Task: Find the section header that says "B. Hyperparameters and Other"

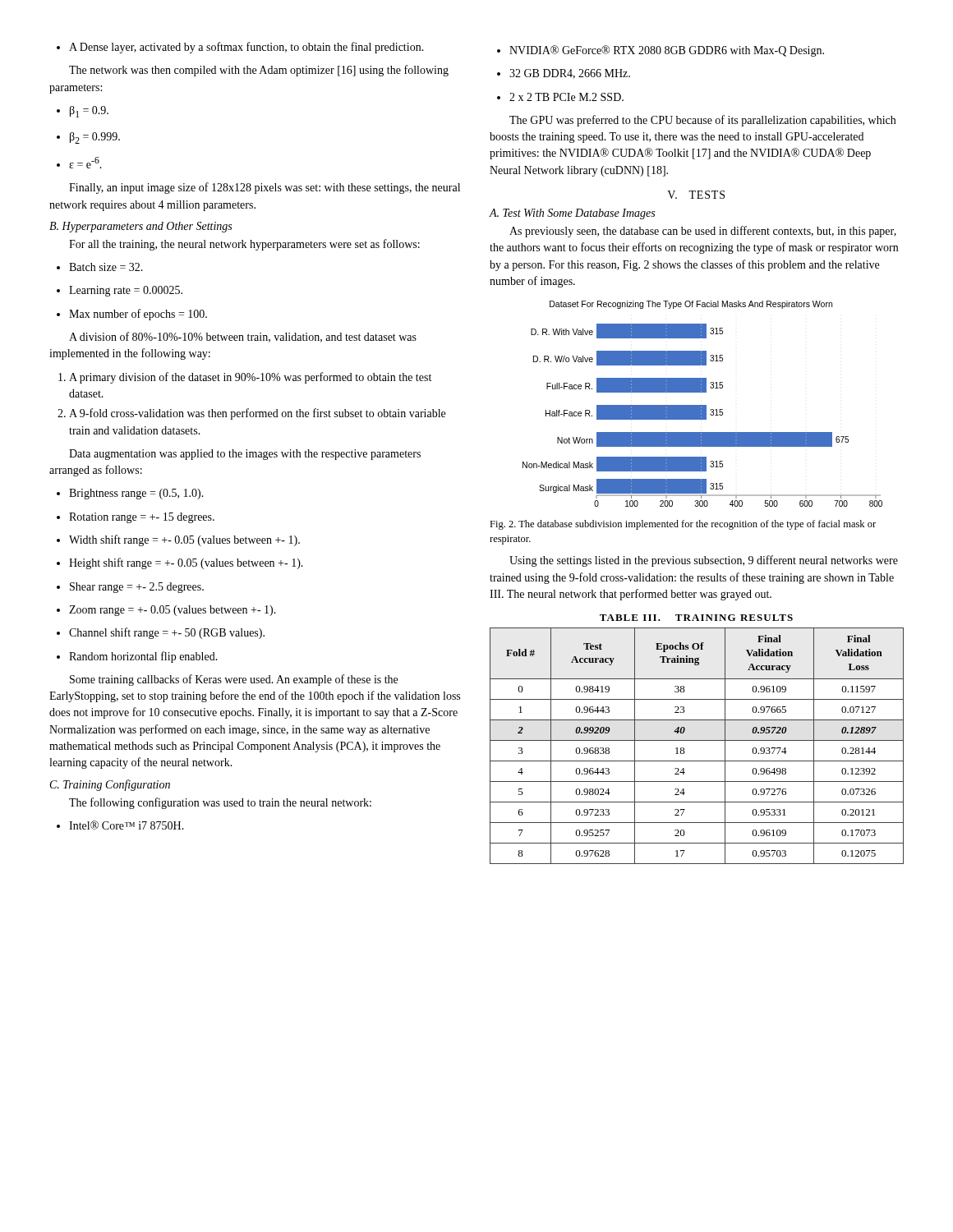Action: pos(141,226)
